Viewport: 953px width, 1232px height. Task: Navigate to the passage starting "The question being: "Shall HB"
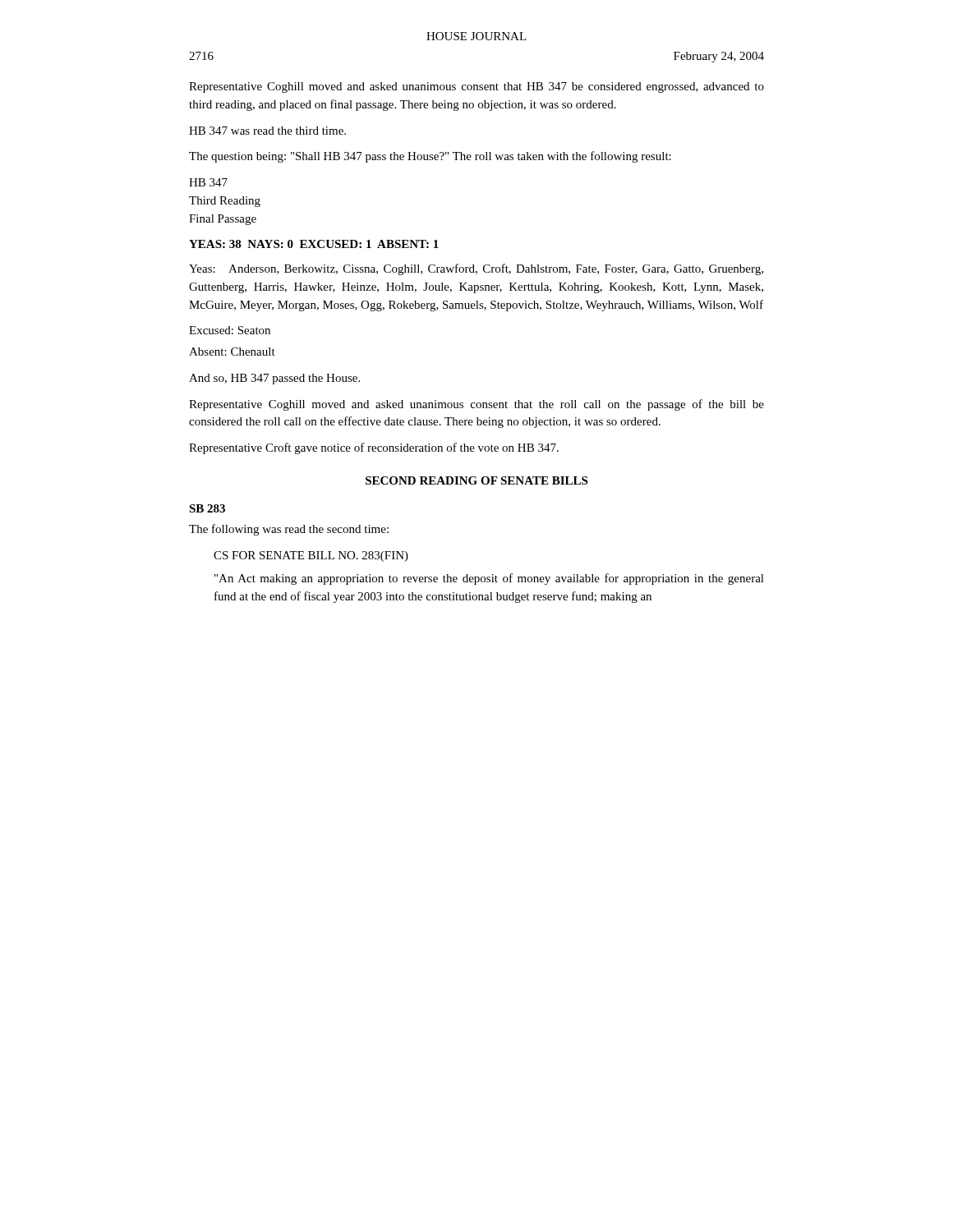[476, 157]
